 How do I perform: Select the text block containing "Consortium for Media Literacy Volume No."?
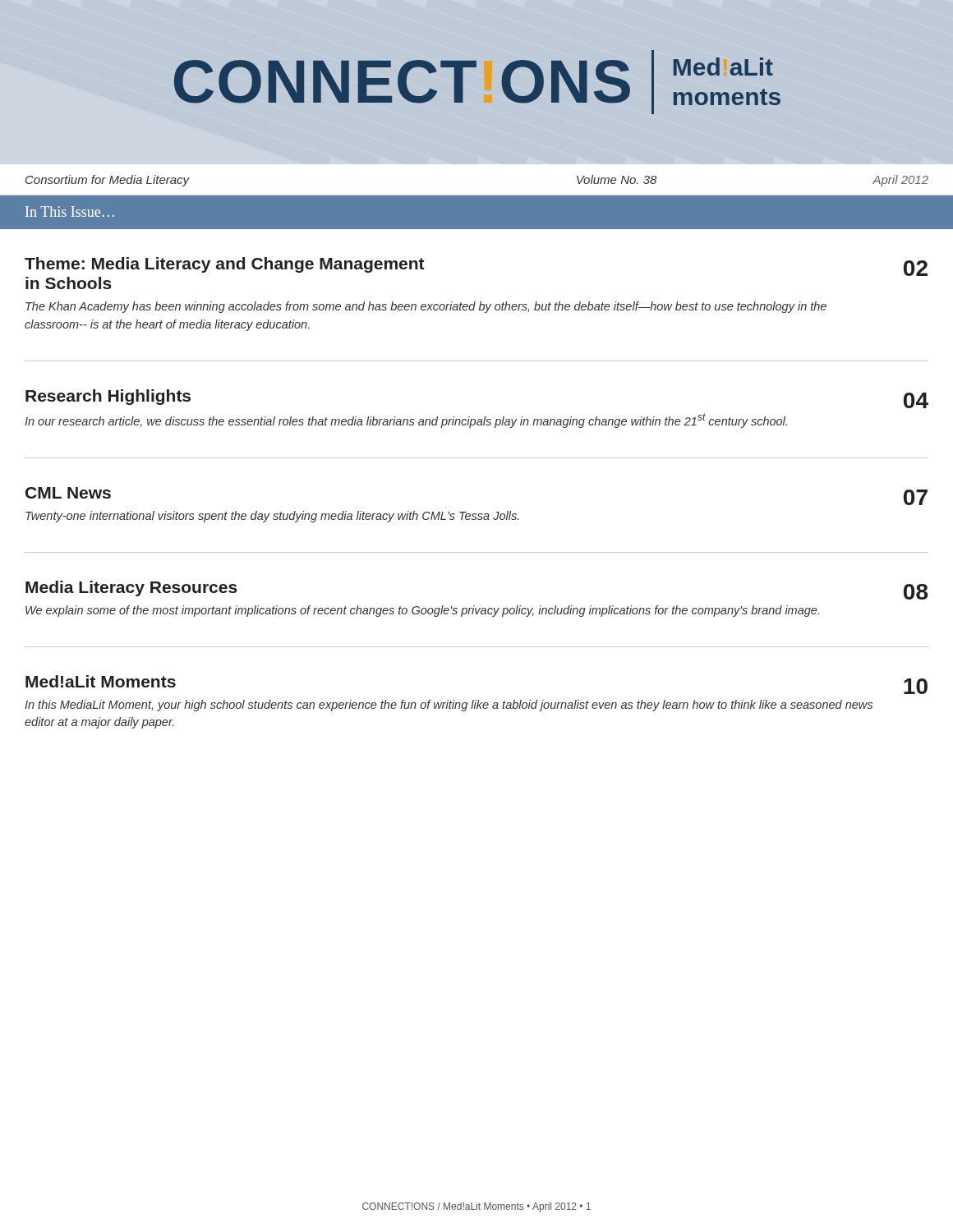(x=100, y=180)
